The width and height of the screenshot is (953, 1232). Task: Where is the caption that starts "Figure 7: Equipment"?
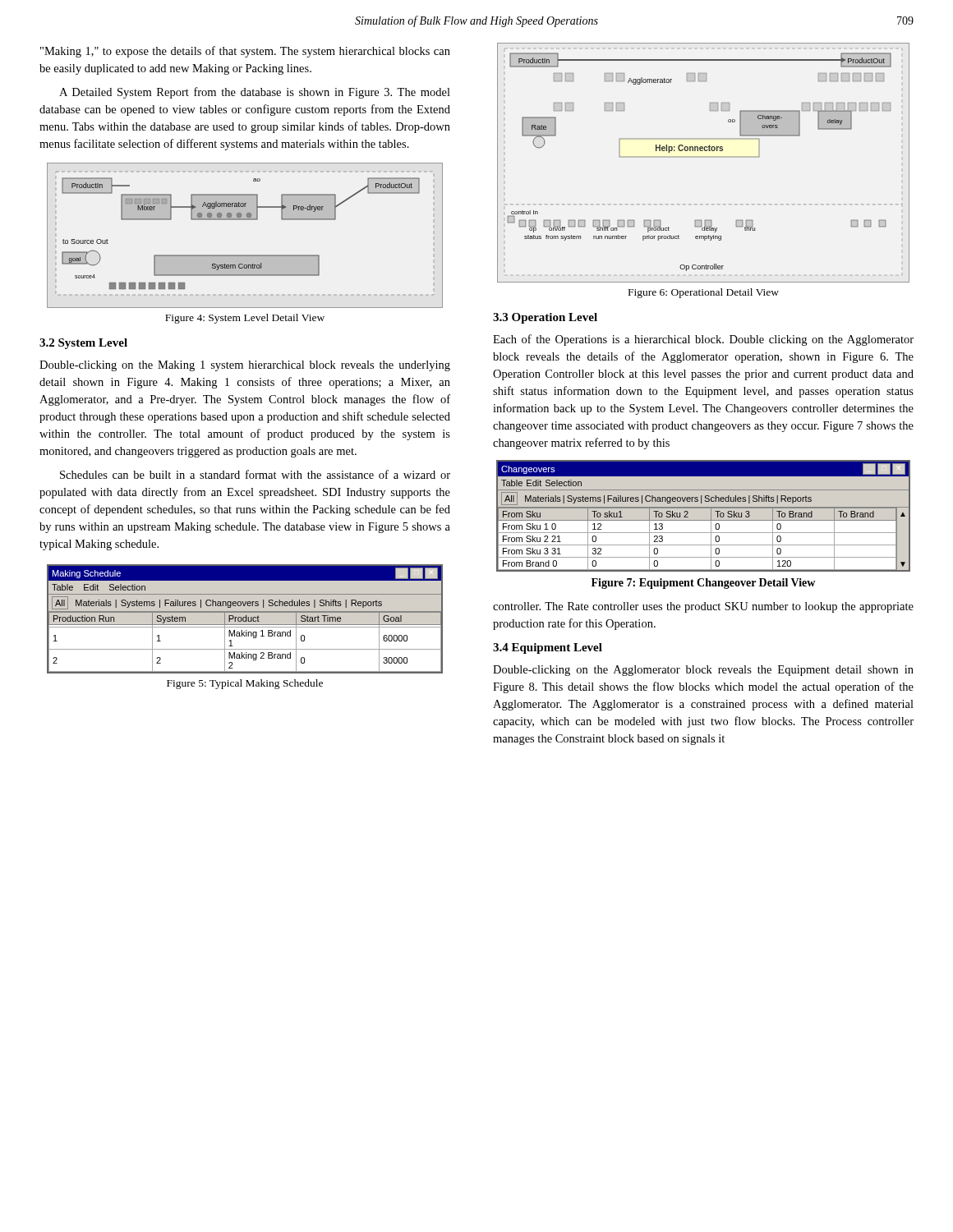click(703, 583)
